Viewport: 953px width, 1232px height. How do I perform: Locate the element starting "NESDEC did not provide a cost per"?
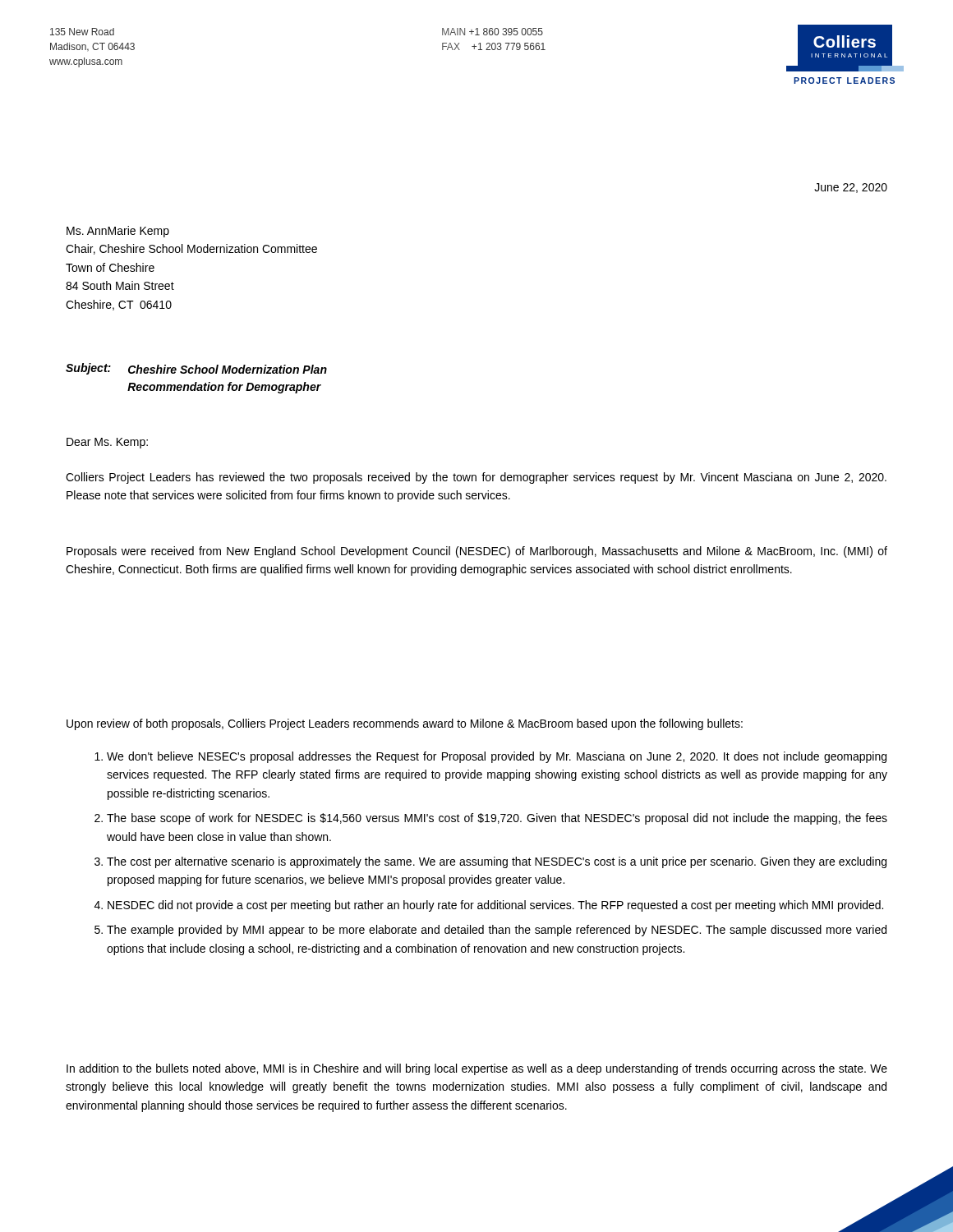[x=496, y=905]
